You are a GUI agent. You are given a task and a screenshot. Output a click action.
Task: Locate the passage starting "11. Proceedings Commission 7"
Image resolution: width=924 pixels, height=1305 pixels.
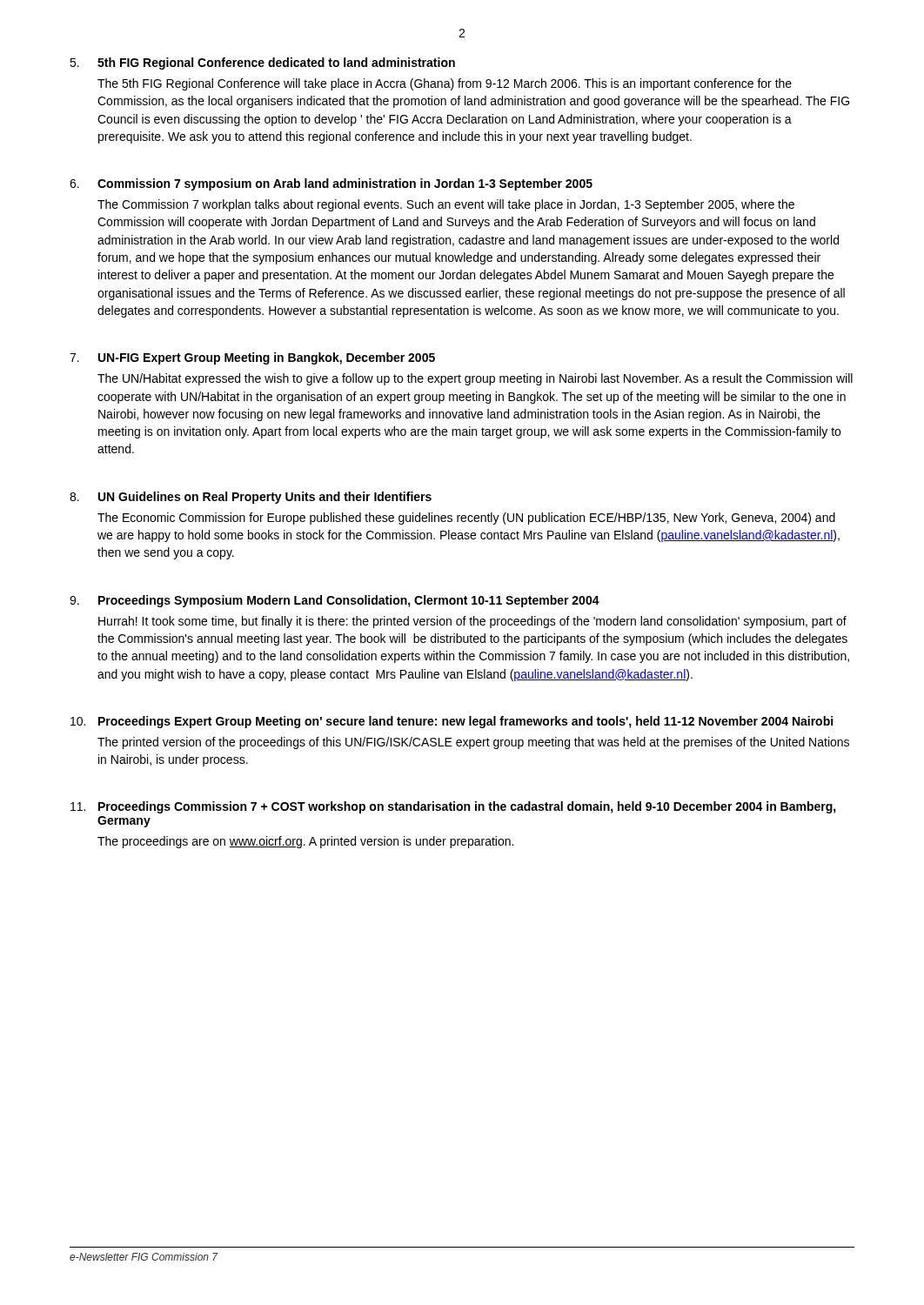coord(453,807)
